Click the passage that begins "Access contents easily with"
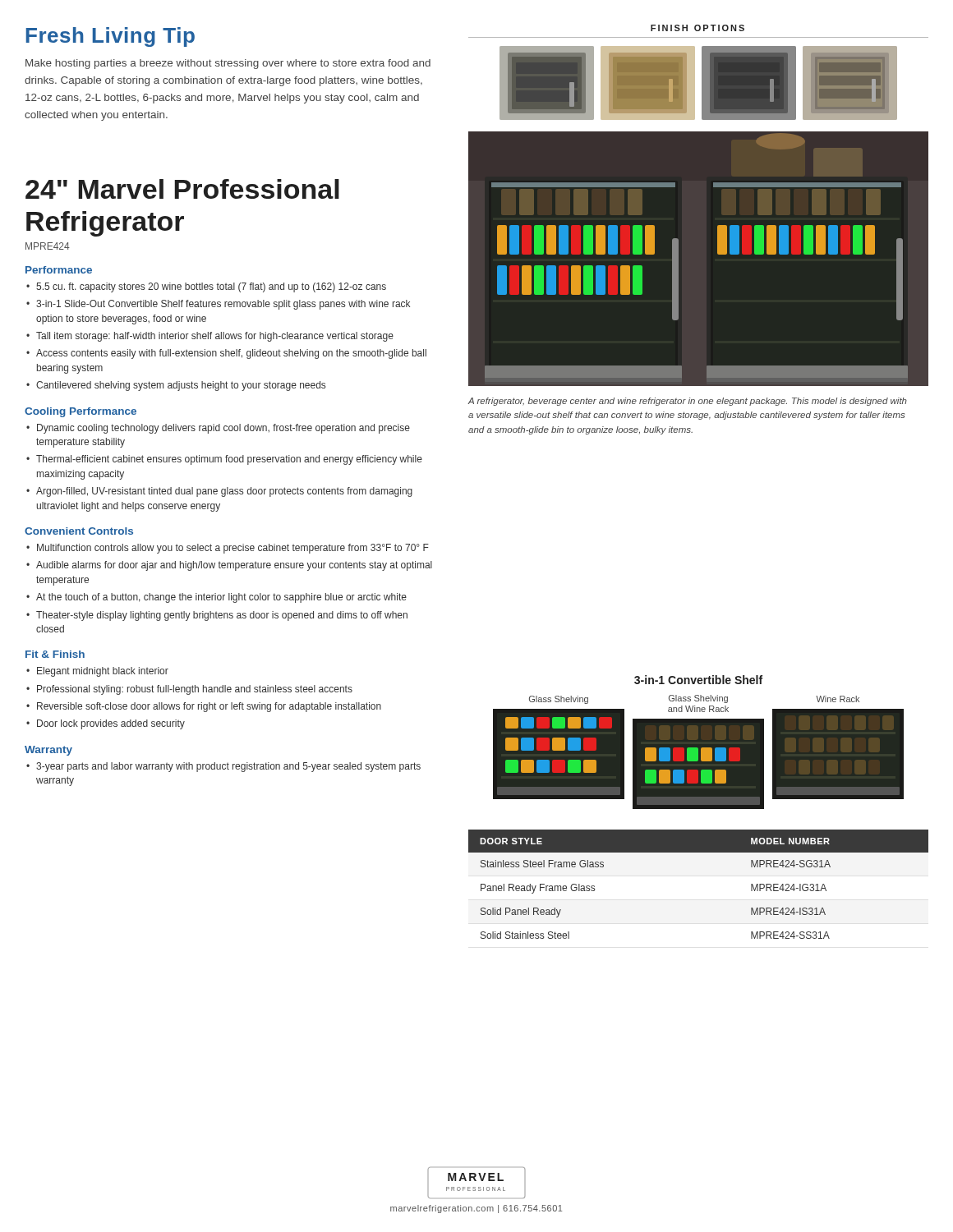Viewport: 953px width, 1232px height. click(231, 361)
